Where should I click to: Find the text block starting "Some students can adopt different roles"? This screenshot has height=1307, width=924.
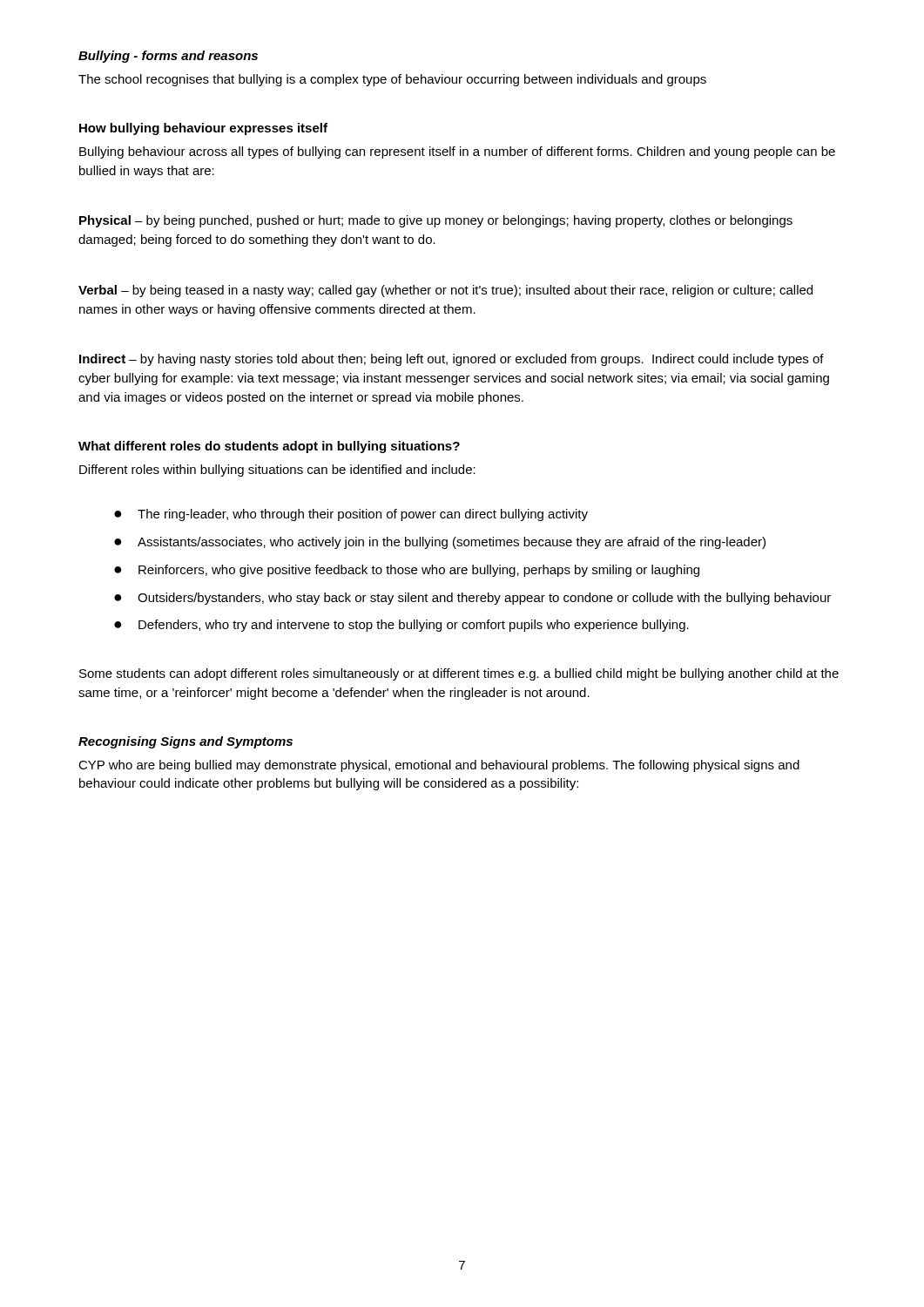459,683
